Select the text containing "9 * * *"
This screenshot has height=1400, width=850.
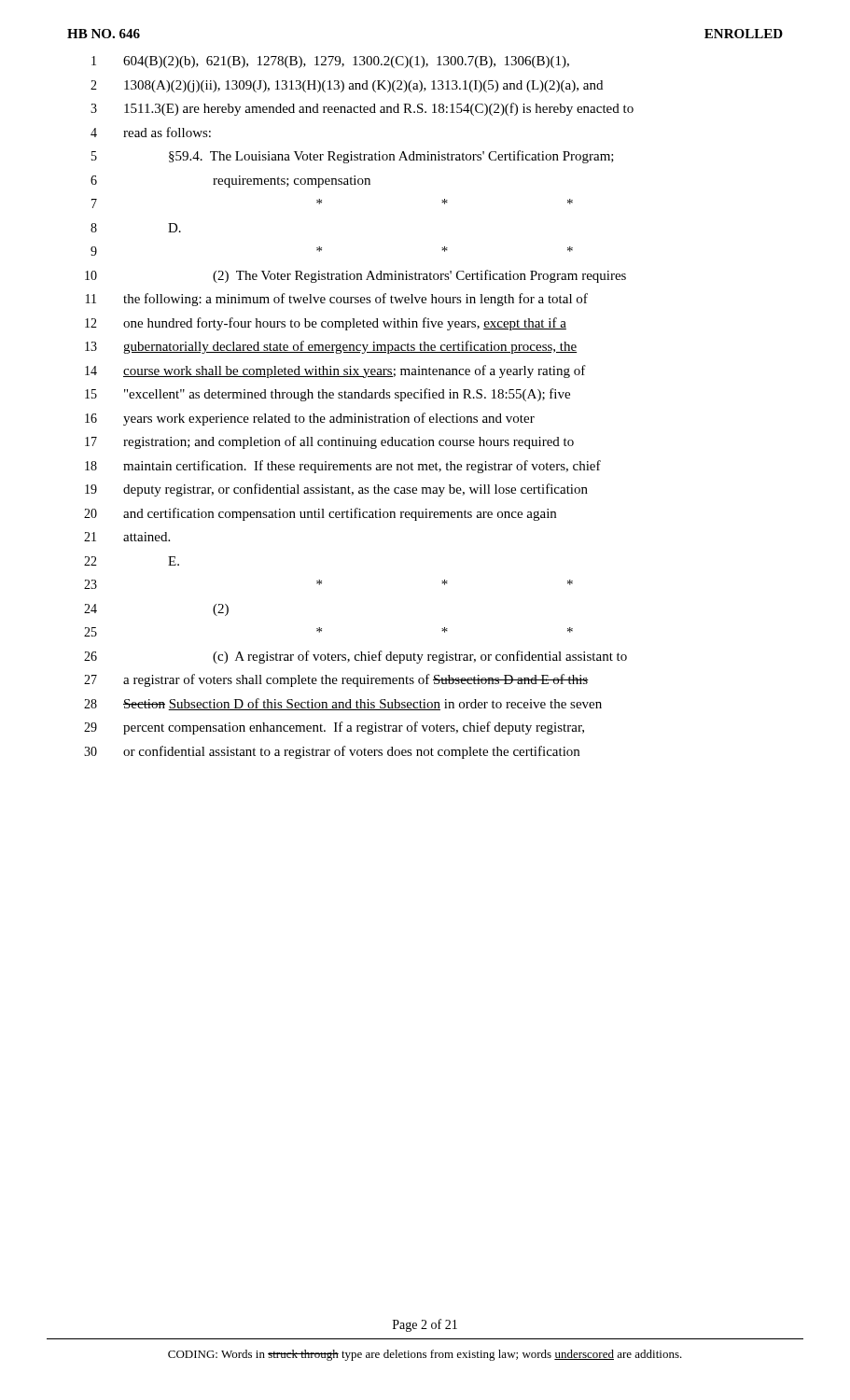tap(94, 252)
